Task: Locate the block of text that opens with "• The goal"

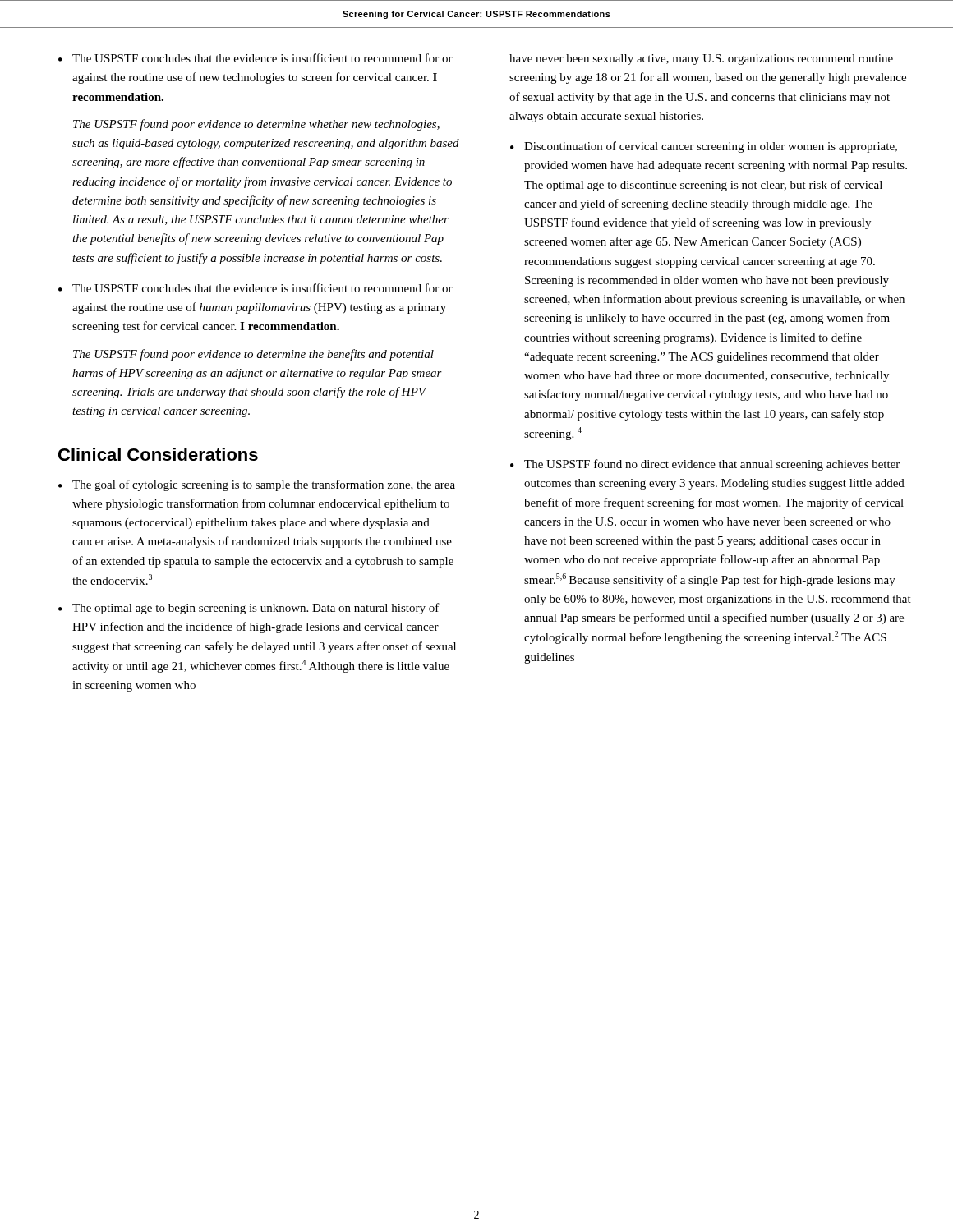Action: pyautogui.click(x=259, y=533)
